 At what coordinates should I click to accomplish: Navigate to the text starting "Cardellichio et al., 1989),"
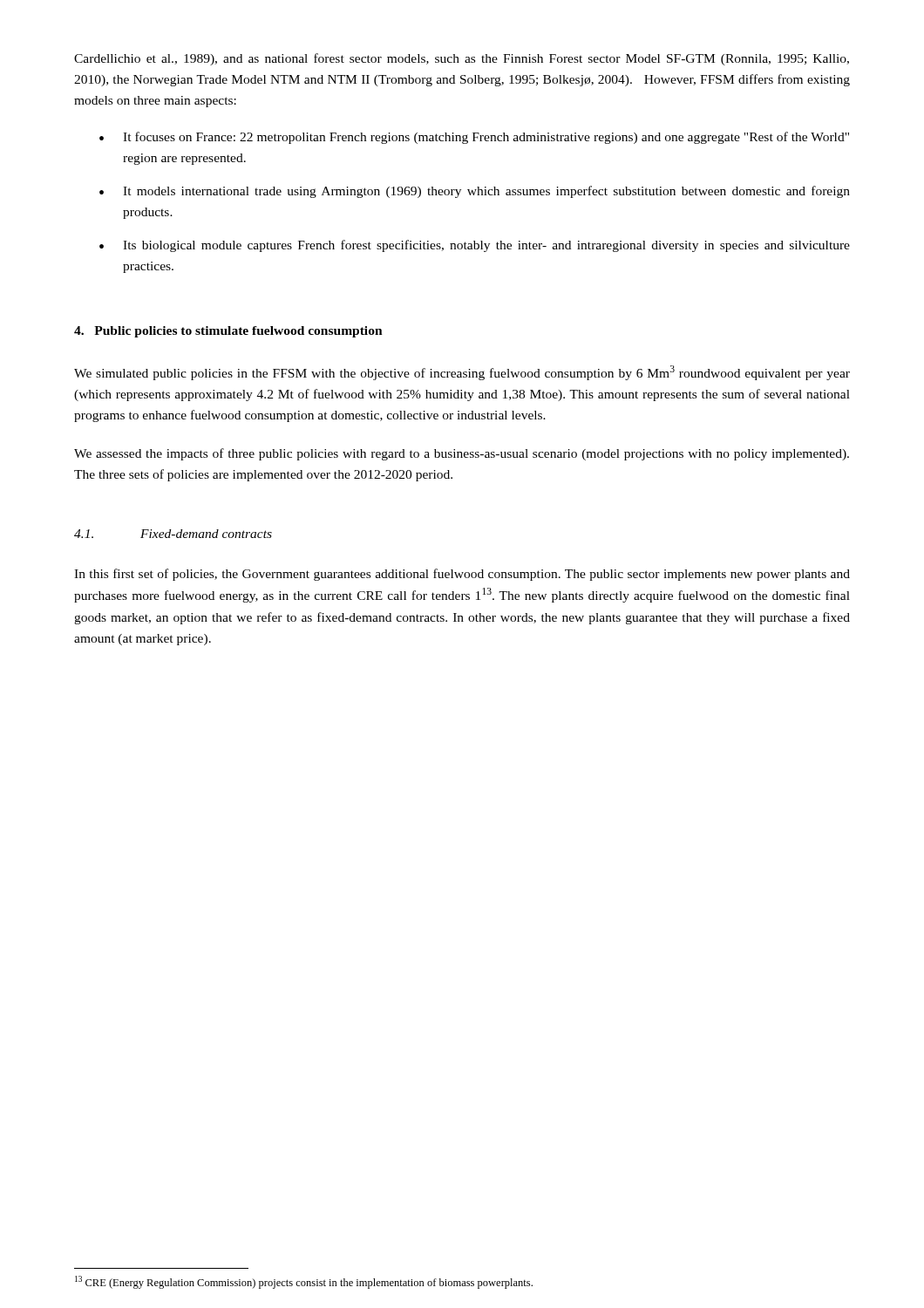click(462, 79)
